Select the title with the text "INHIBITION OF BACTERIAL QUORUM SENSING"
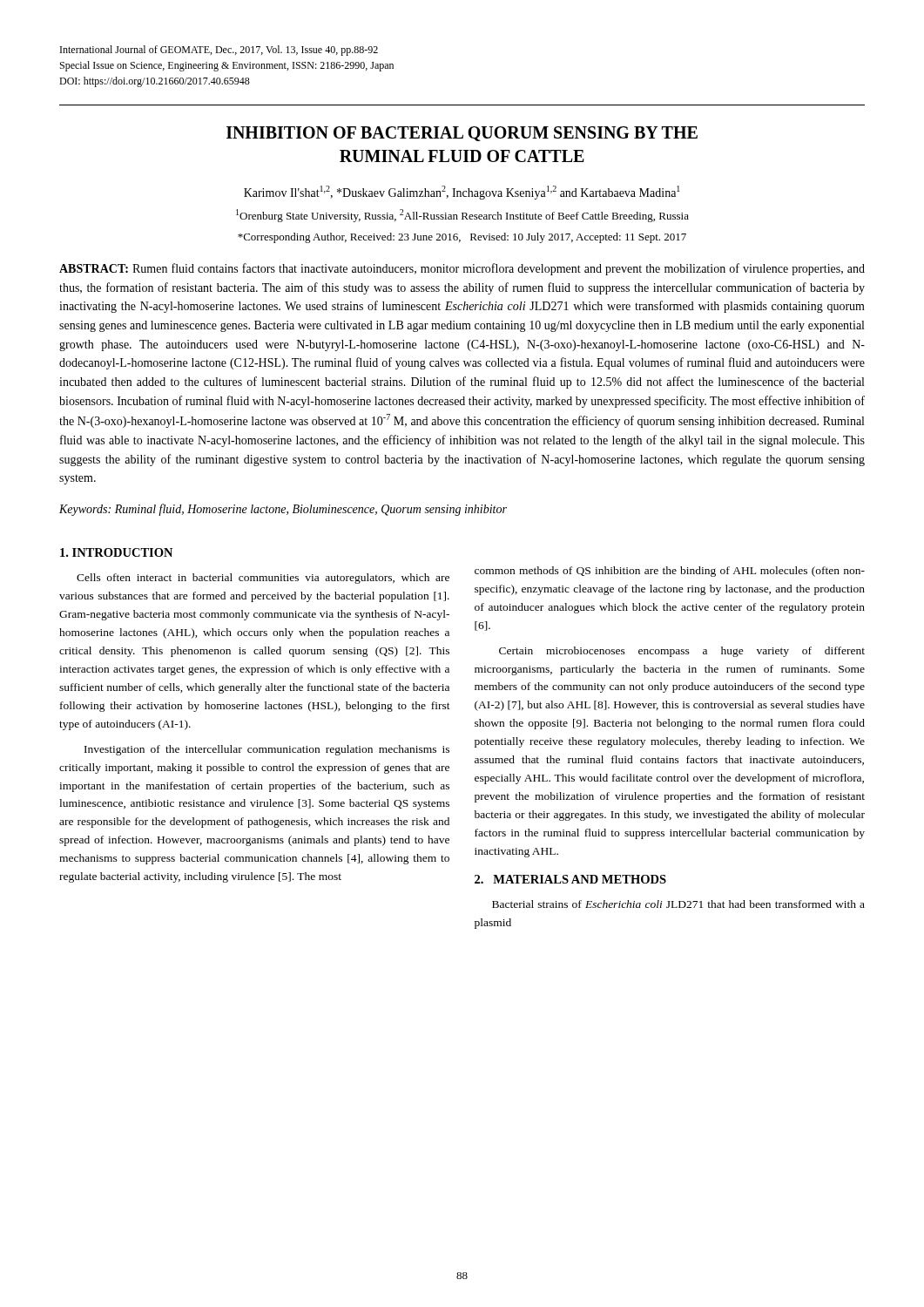 462,144
